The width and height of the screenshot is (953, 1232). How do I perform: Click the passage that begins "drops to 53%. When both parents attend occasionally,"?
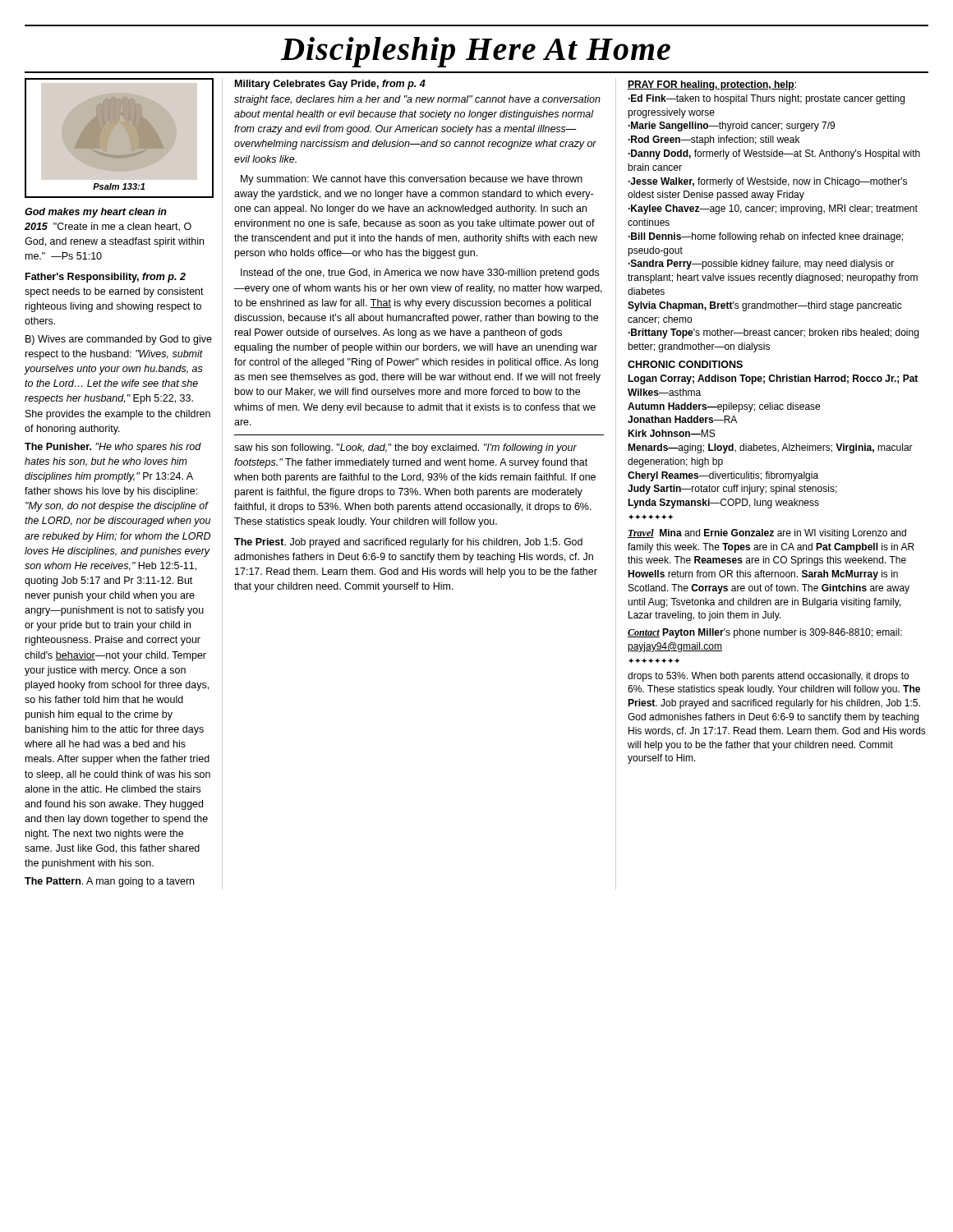pos(777,717)
